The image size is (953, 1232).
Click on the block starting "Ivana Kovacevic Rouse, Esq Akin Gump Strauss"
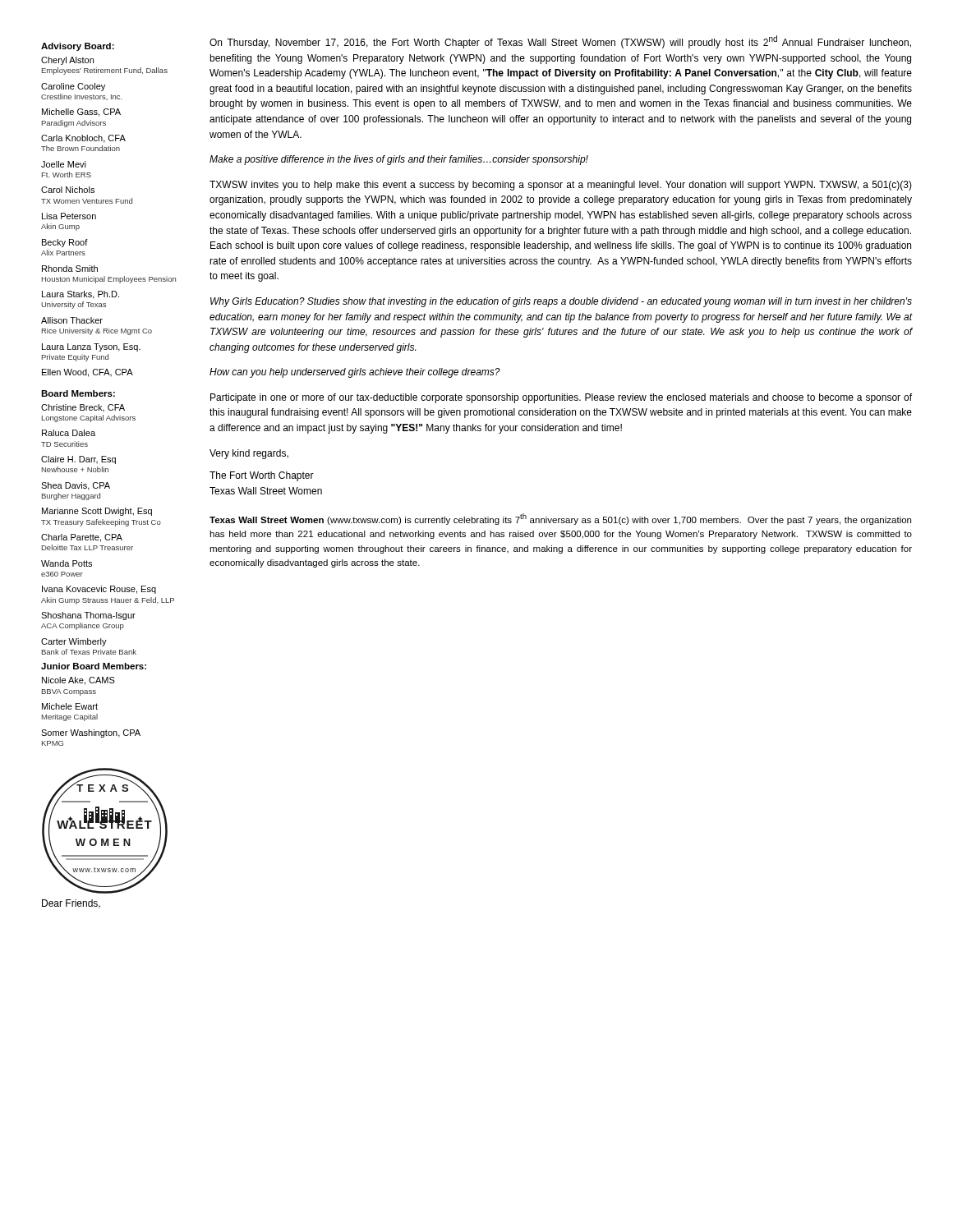click(x=114, y=594)
